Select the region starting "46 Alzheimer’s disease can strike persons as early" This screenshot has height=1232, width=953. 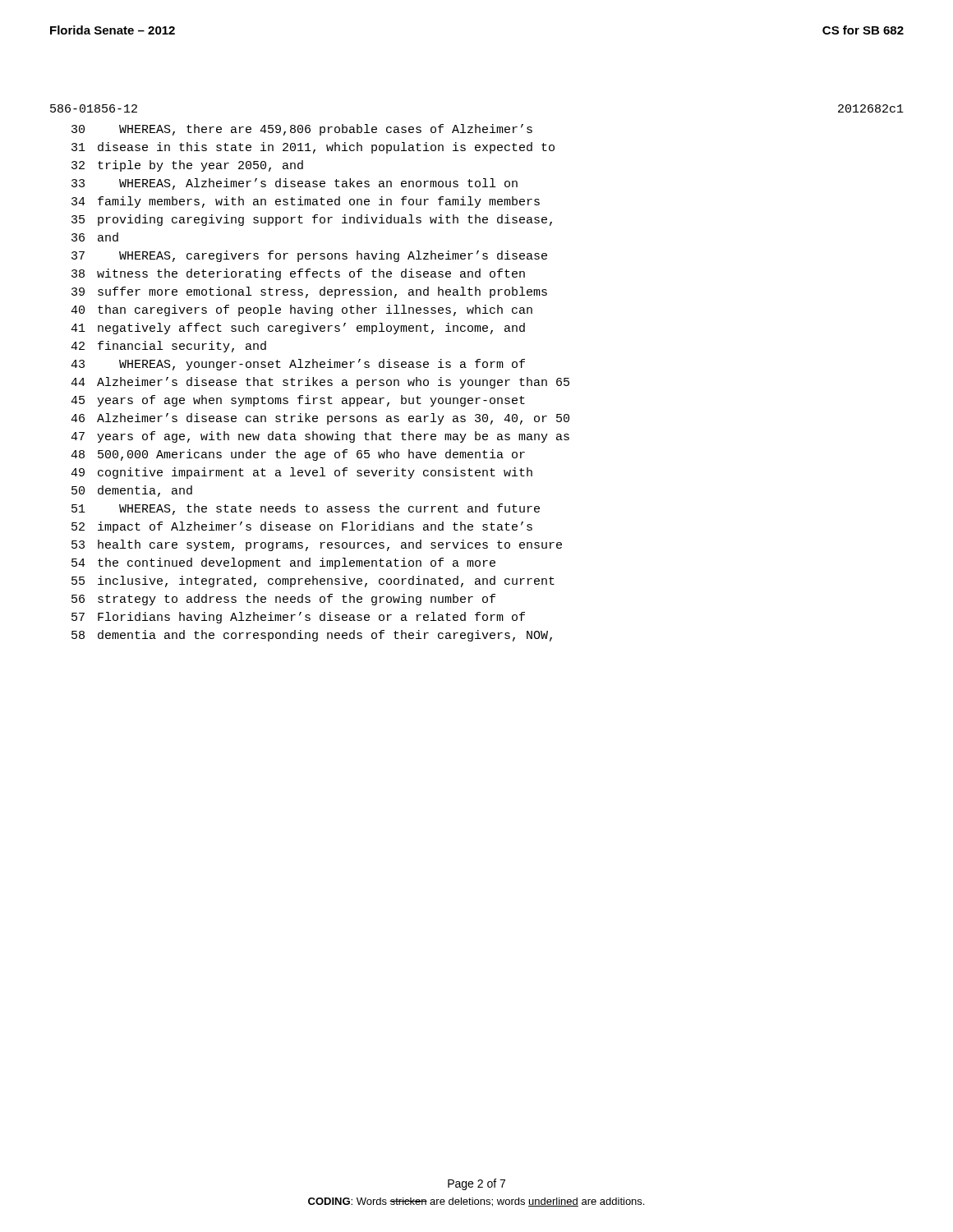(476, 420)
